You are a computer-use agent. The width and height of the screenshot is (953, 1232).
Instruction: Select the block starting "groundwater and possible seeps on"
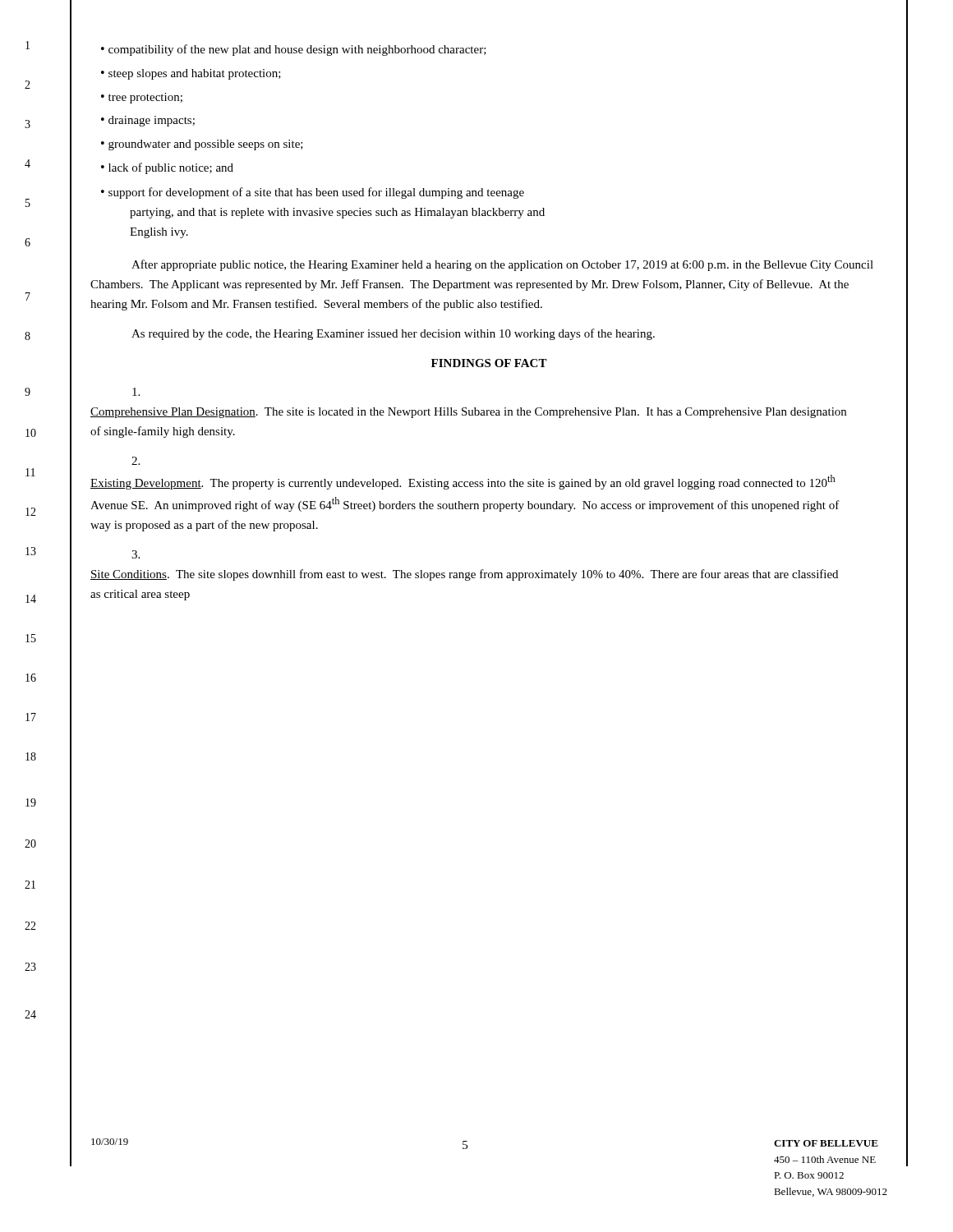pos(206,144)
